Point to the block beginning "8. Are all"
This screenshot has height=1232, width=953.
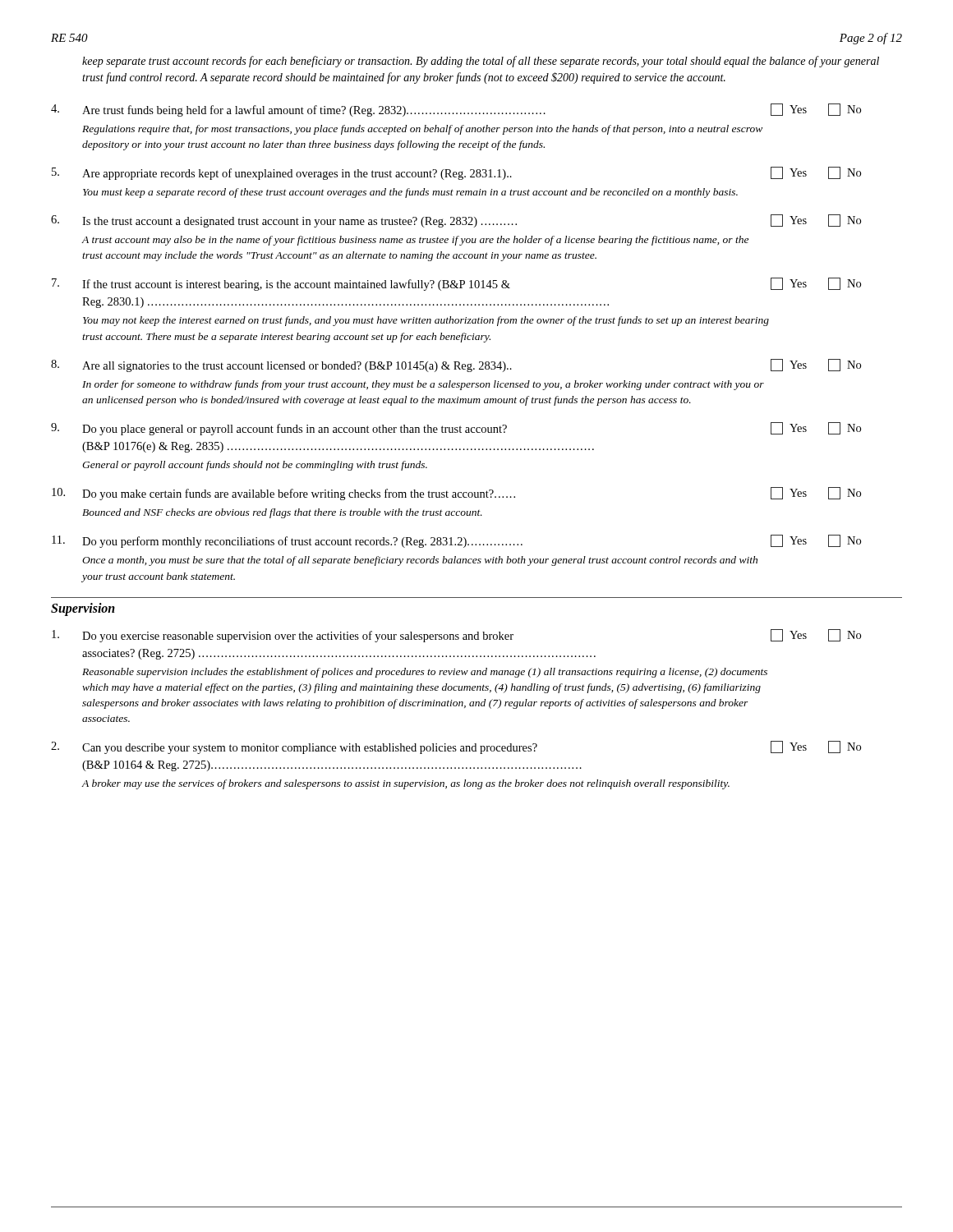[x=476, y=382]
